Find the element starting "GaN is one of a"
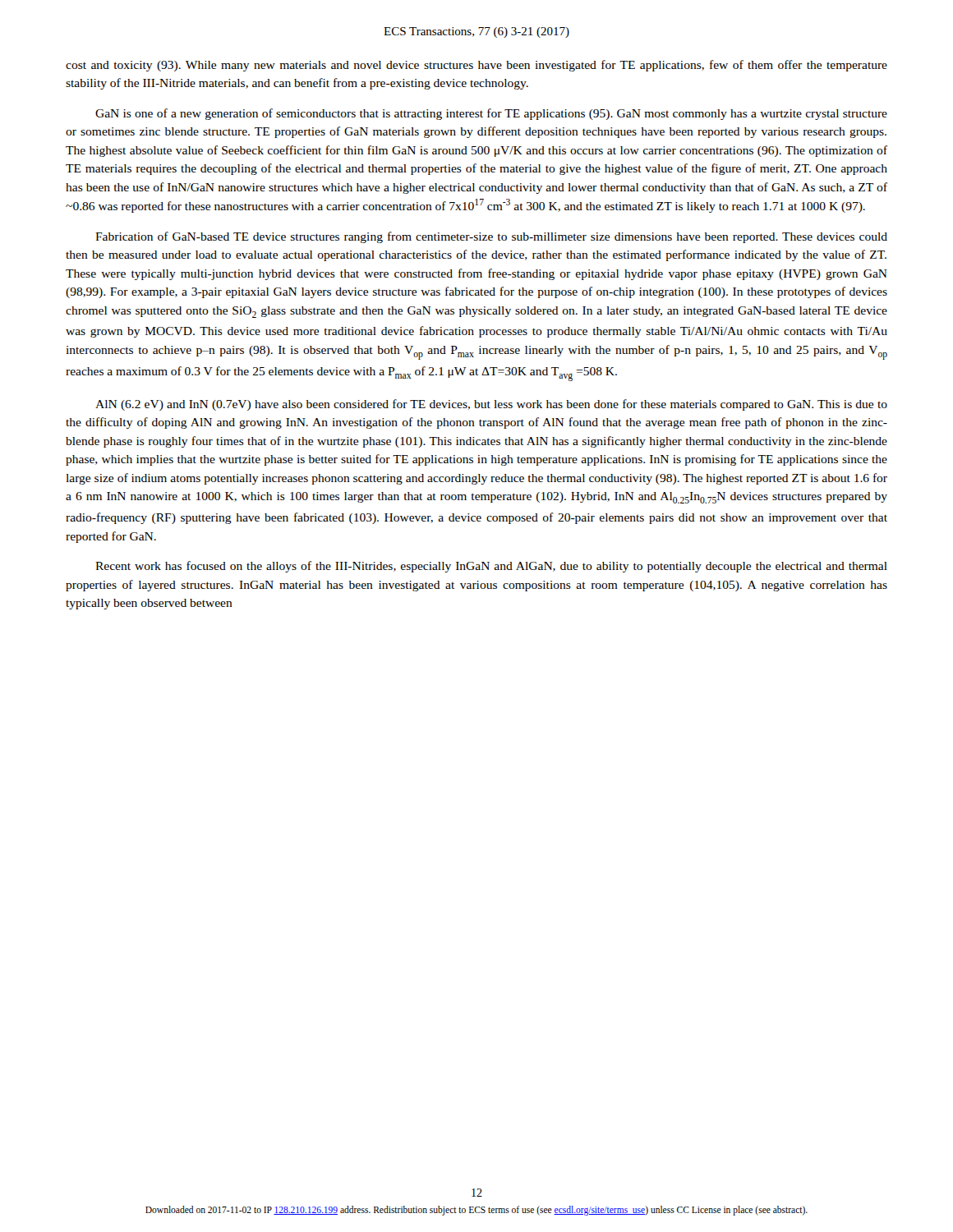The height and width of the screenshot is (1232, 953). click(476, 160)
